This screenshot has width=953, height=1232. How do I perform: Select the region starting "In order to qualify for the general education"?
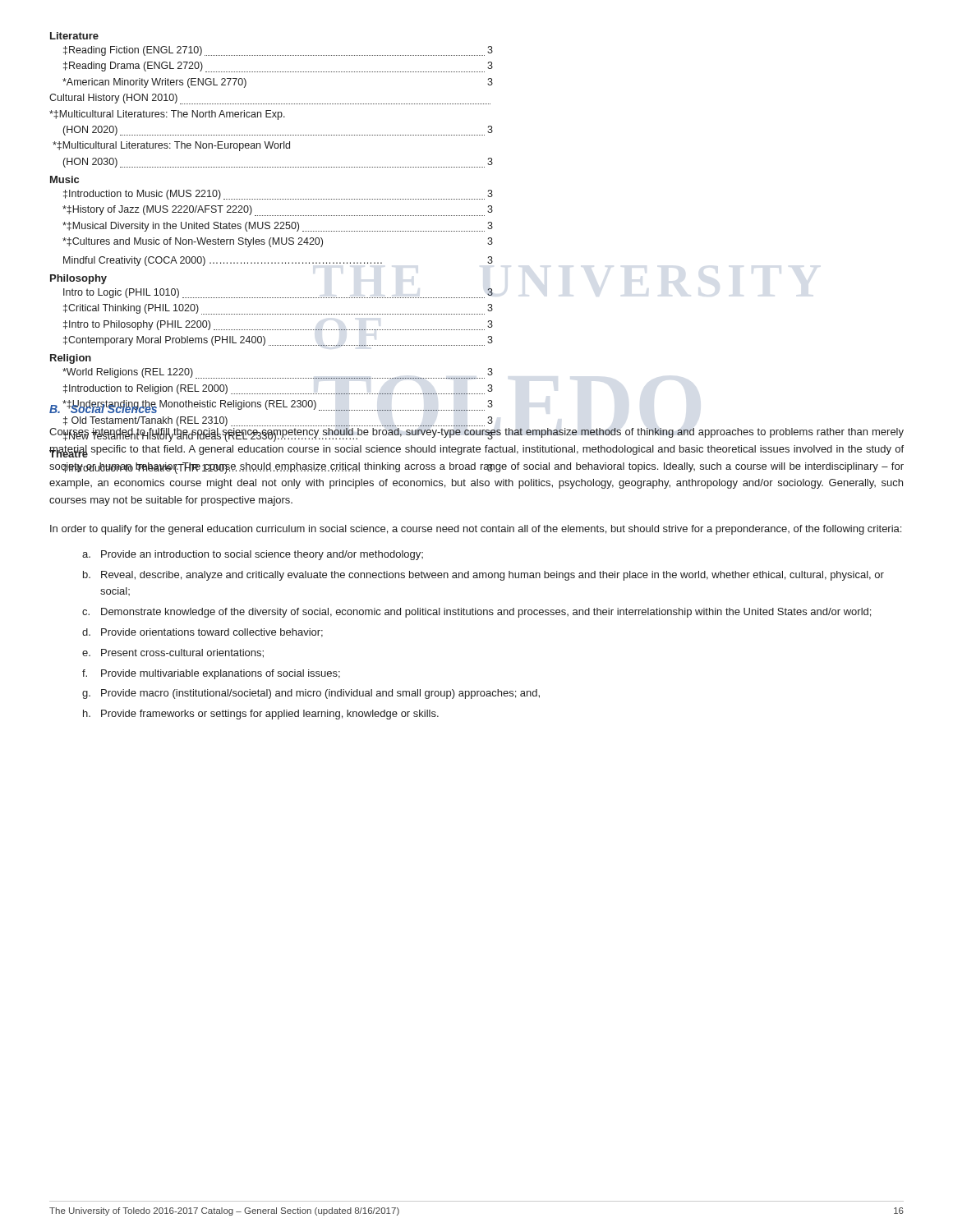click(x=476, y=529)
